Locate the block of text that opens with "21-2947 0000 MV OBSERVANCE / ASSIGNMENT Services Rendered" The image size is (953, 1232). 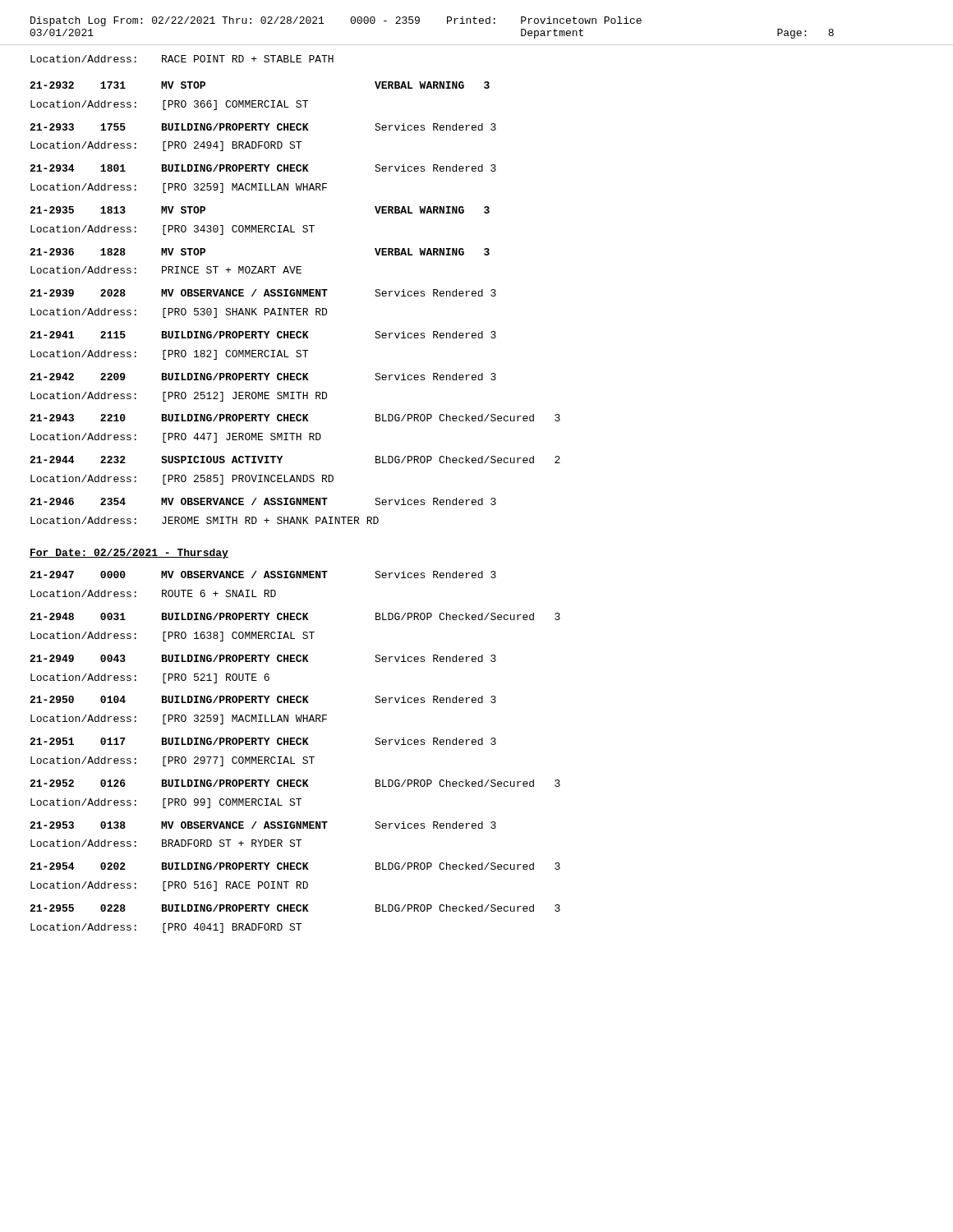pos(476,586)
